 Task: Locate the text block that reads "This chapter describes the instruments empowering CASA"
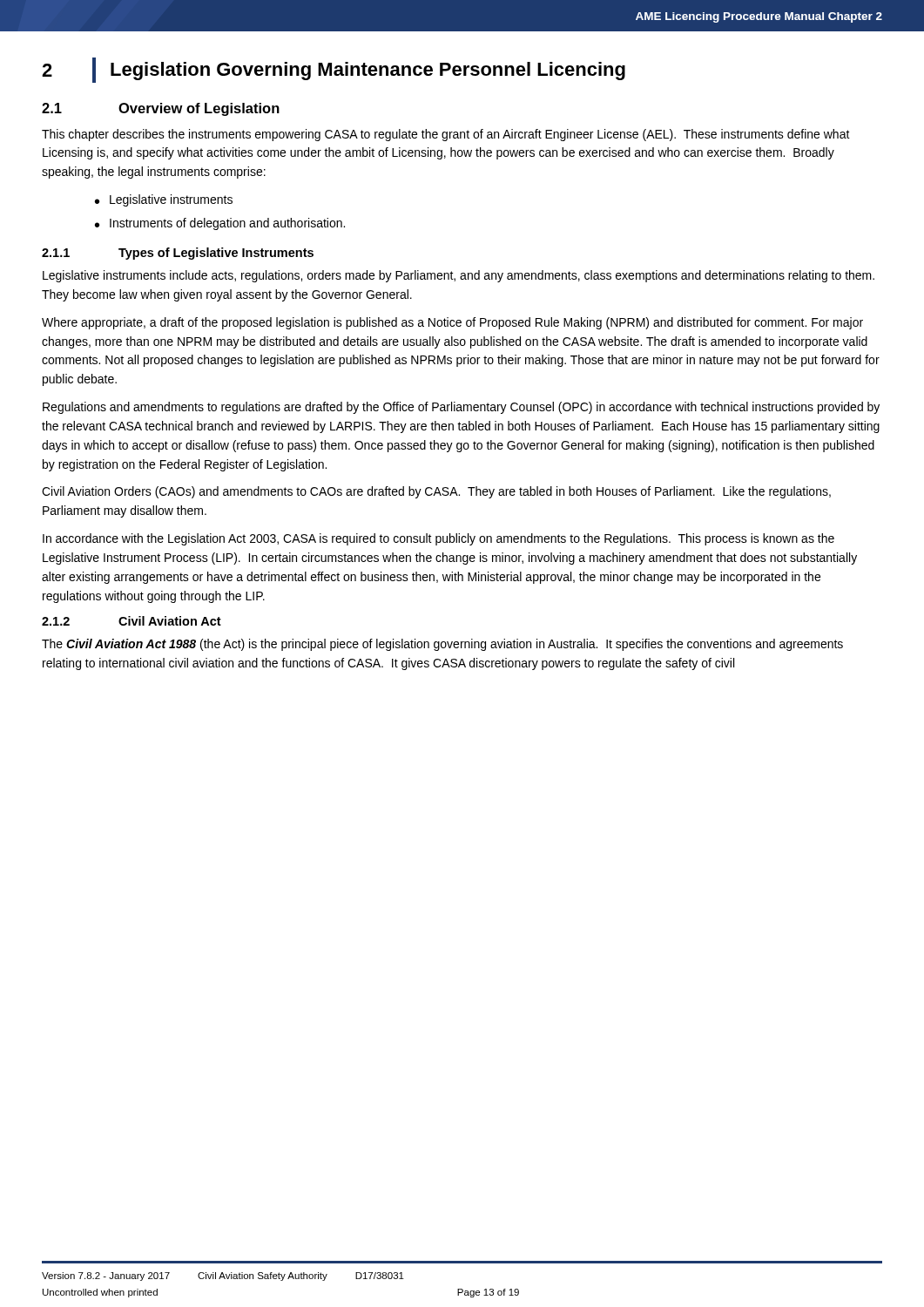click(446, 153)
